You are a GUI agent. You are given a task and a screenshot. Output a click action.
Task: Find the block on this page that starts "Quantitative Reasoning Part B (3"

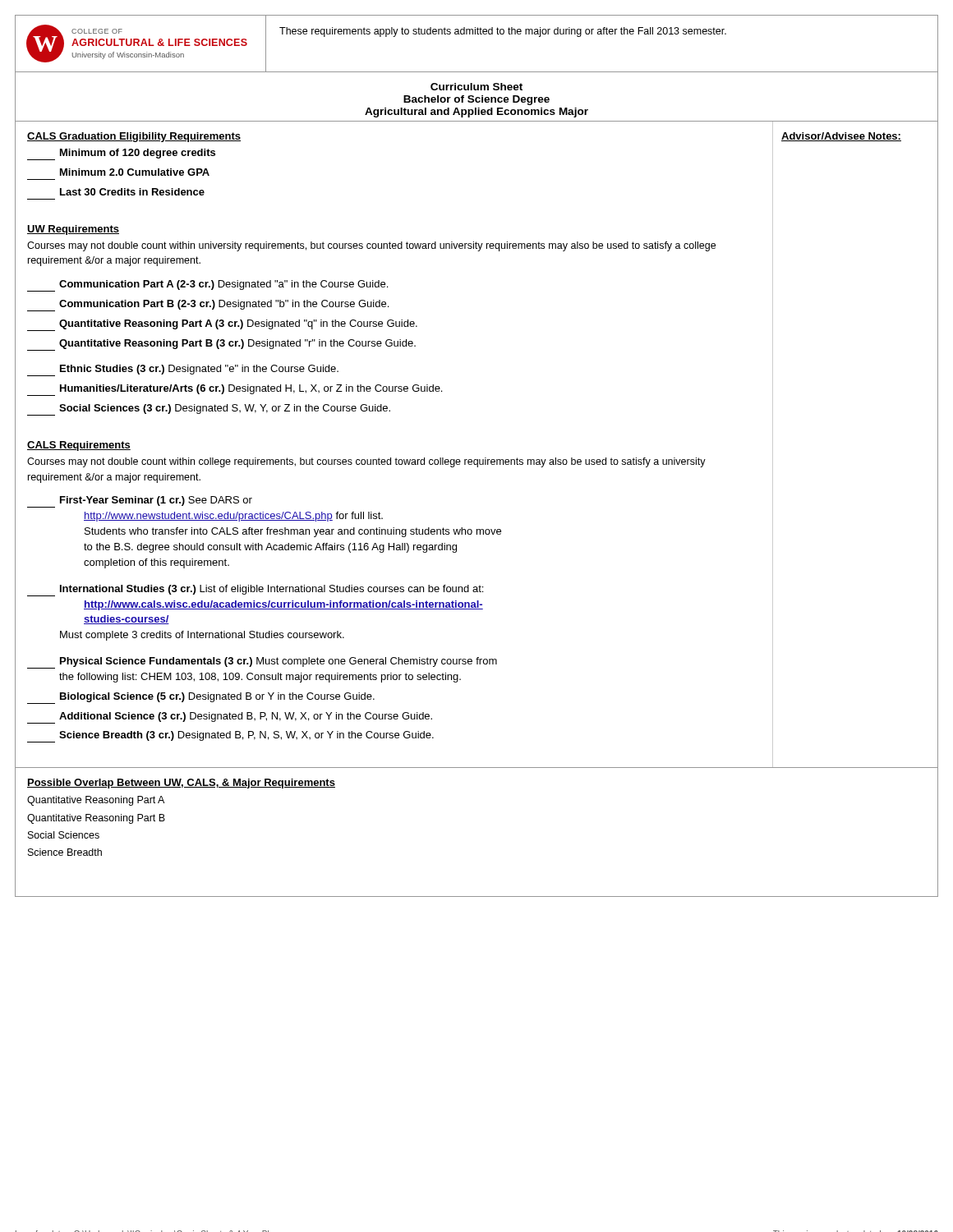393,343
